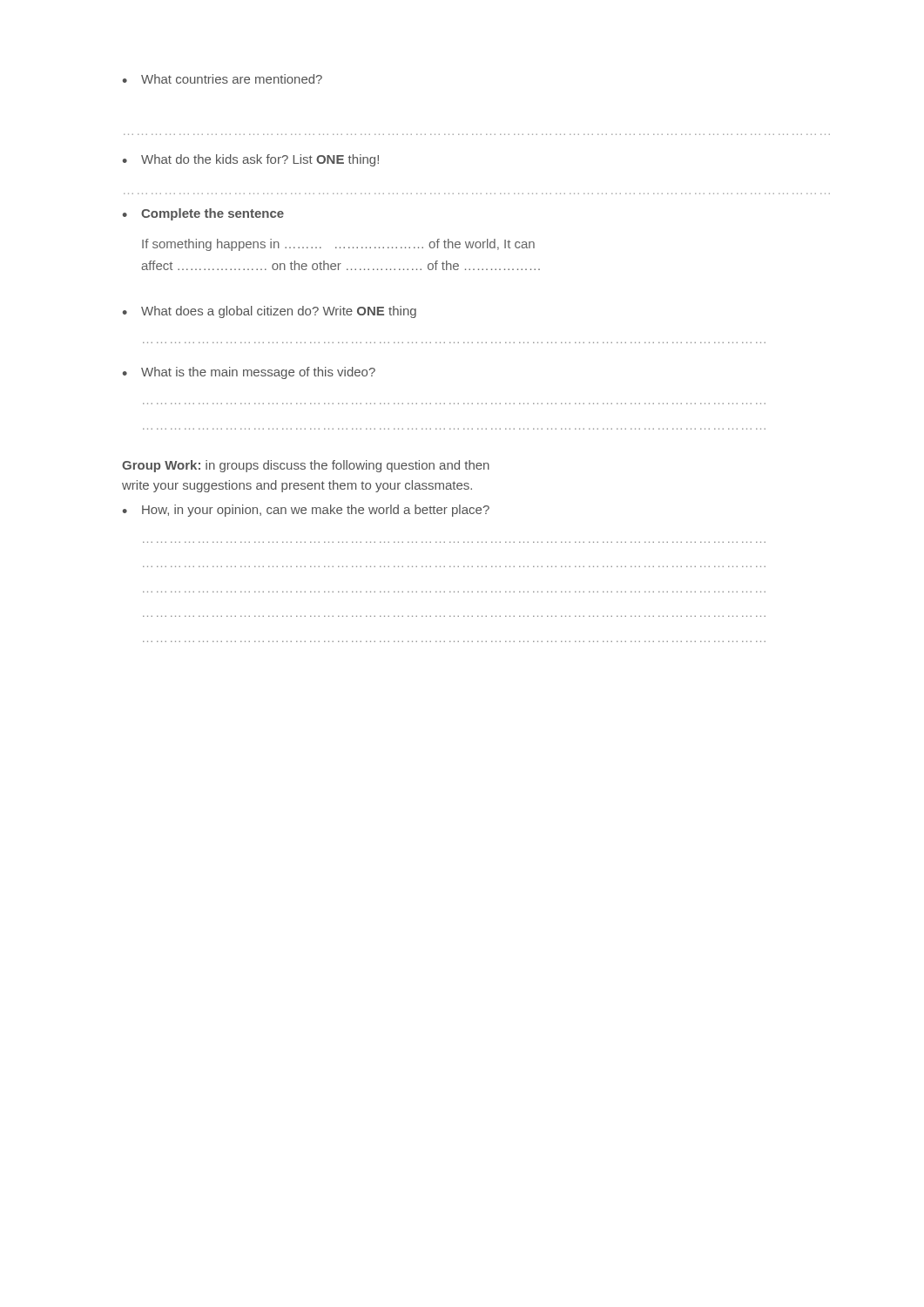Find the block on this page that starts "• How, in your opinion, can"
The image size is (924, 1307).
(462, 512)
